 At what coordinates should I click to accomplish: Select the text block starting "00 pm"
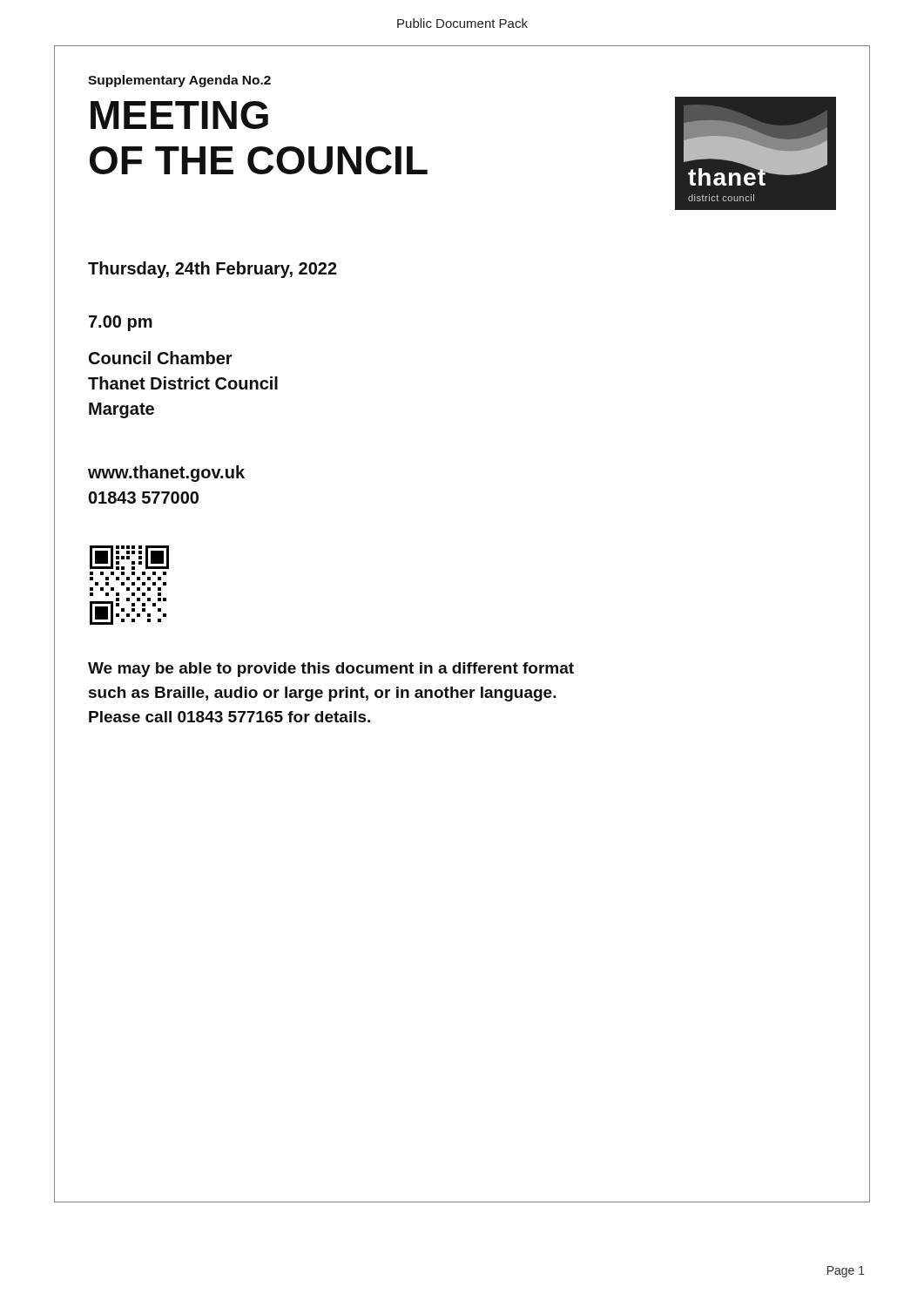tap(120, 322)
